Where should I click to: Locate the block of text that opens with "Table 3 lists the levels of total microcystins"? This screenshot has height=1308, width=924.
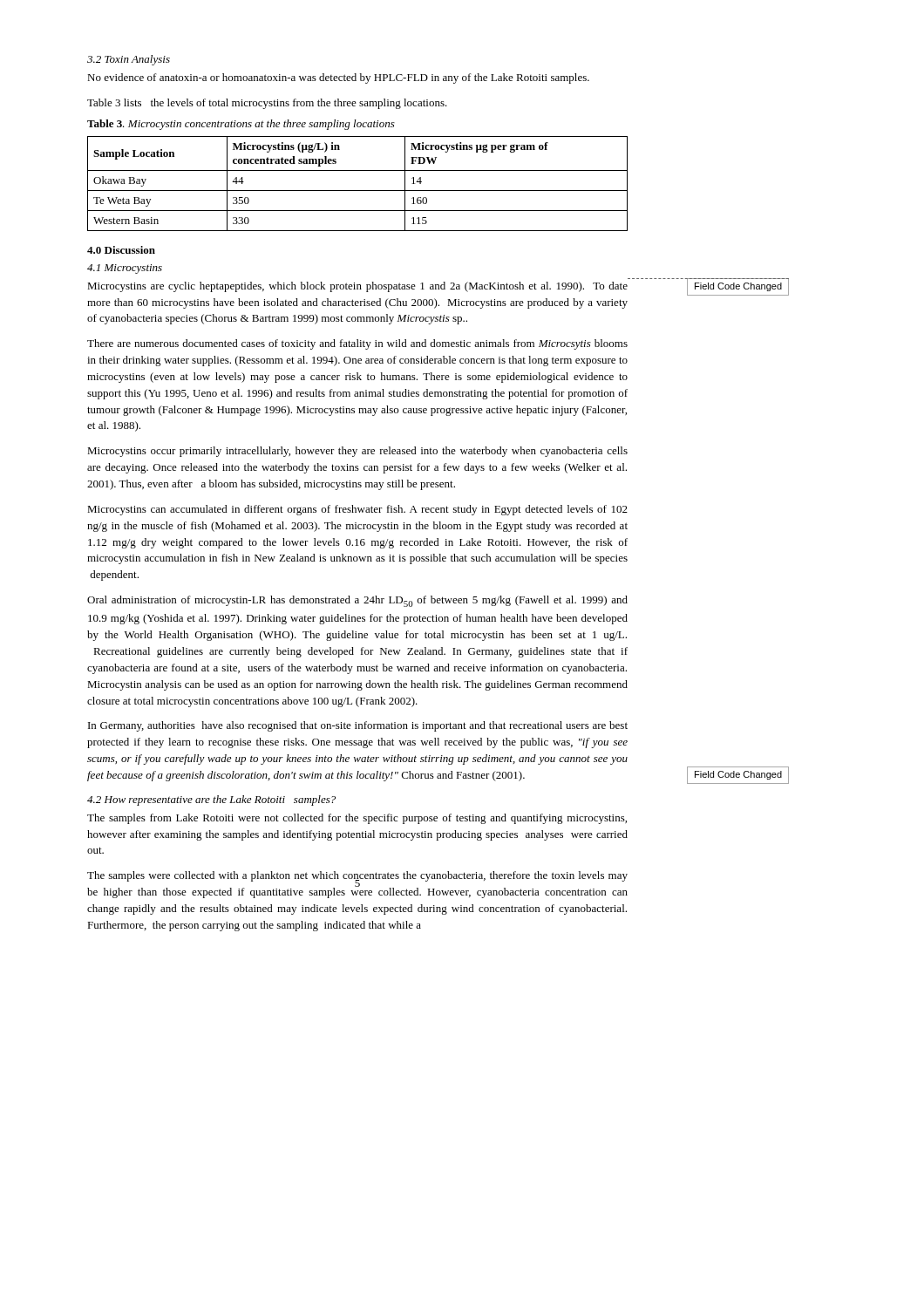[267, 102]
